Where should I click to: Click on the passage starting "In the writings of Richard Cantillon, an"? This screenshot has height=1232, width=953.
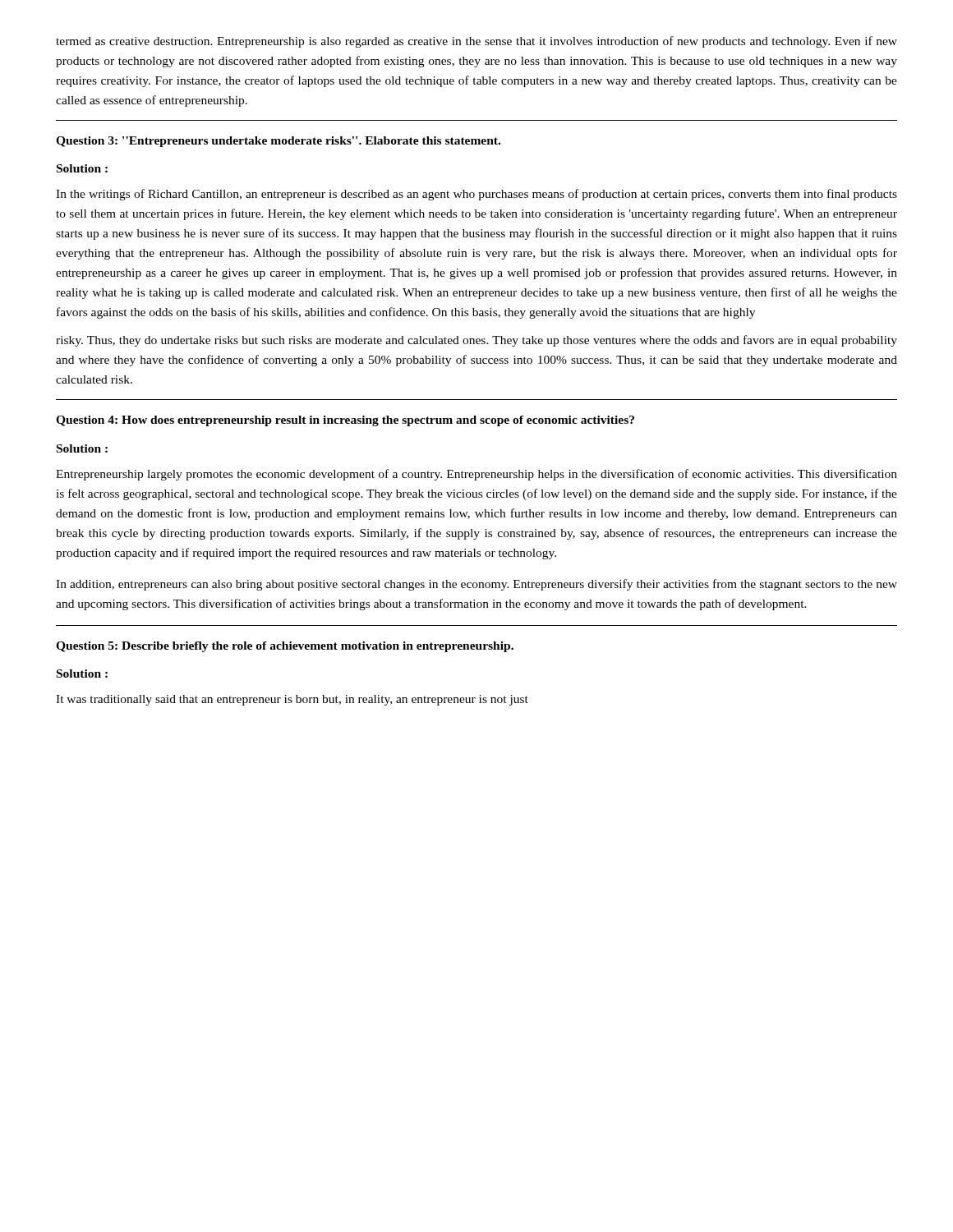click(476, 253)
